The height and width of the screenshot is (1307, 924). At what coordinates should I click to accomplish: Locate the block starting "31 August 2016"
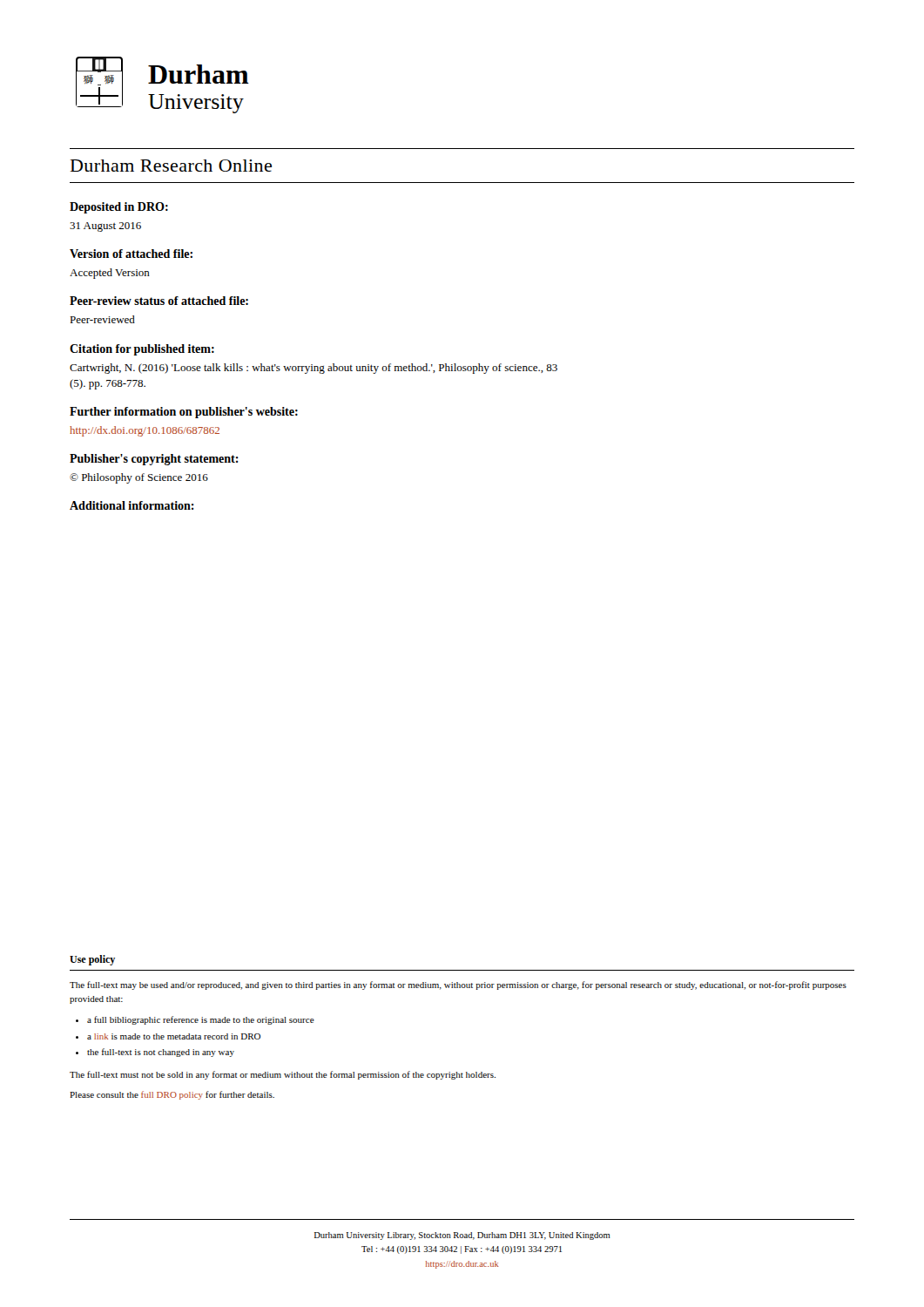click(105, 227)
